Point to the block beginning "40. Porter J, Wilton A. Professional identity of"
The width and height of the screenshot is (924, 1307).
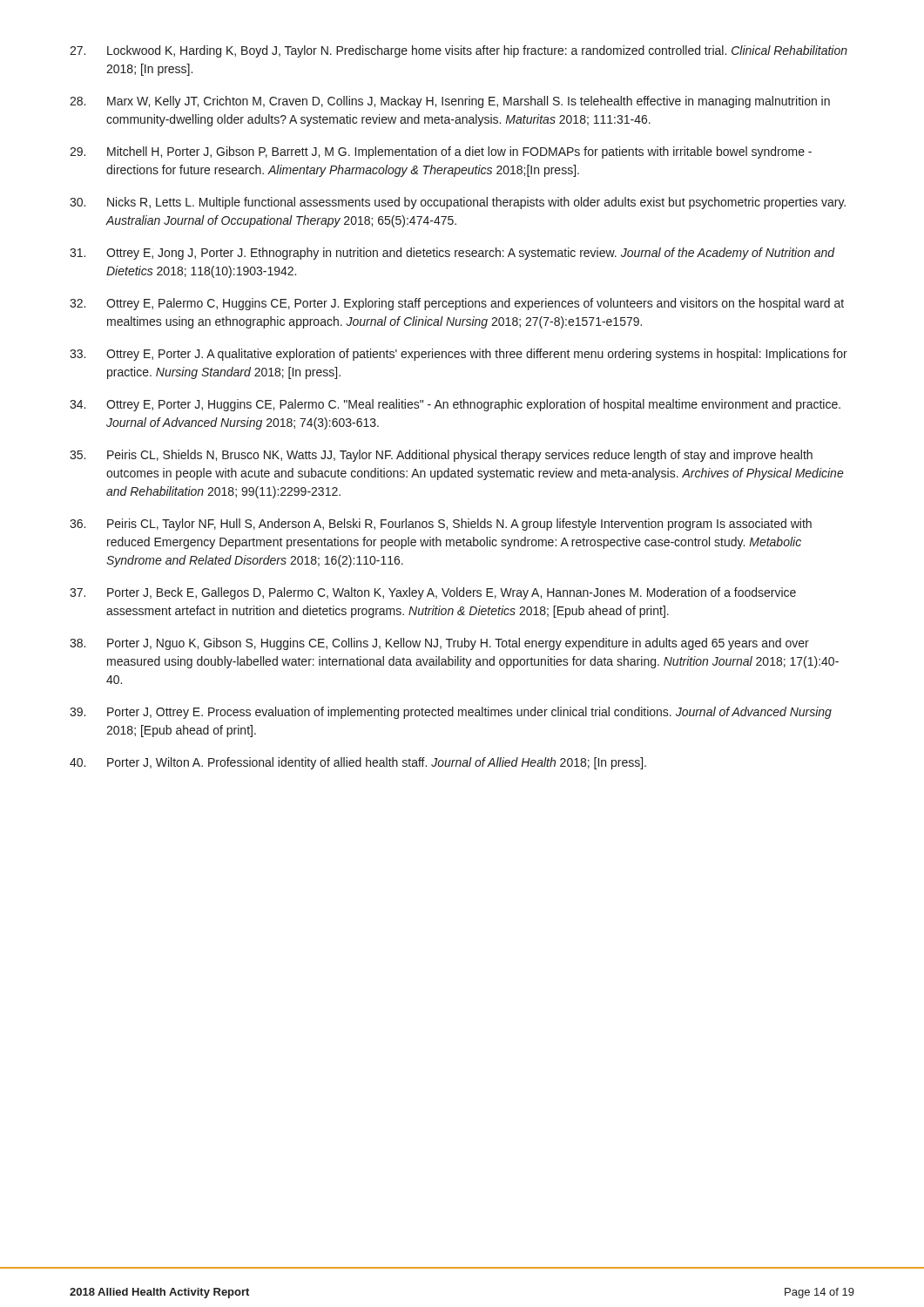(x=462, y=763)
